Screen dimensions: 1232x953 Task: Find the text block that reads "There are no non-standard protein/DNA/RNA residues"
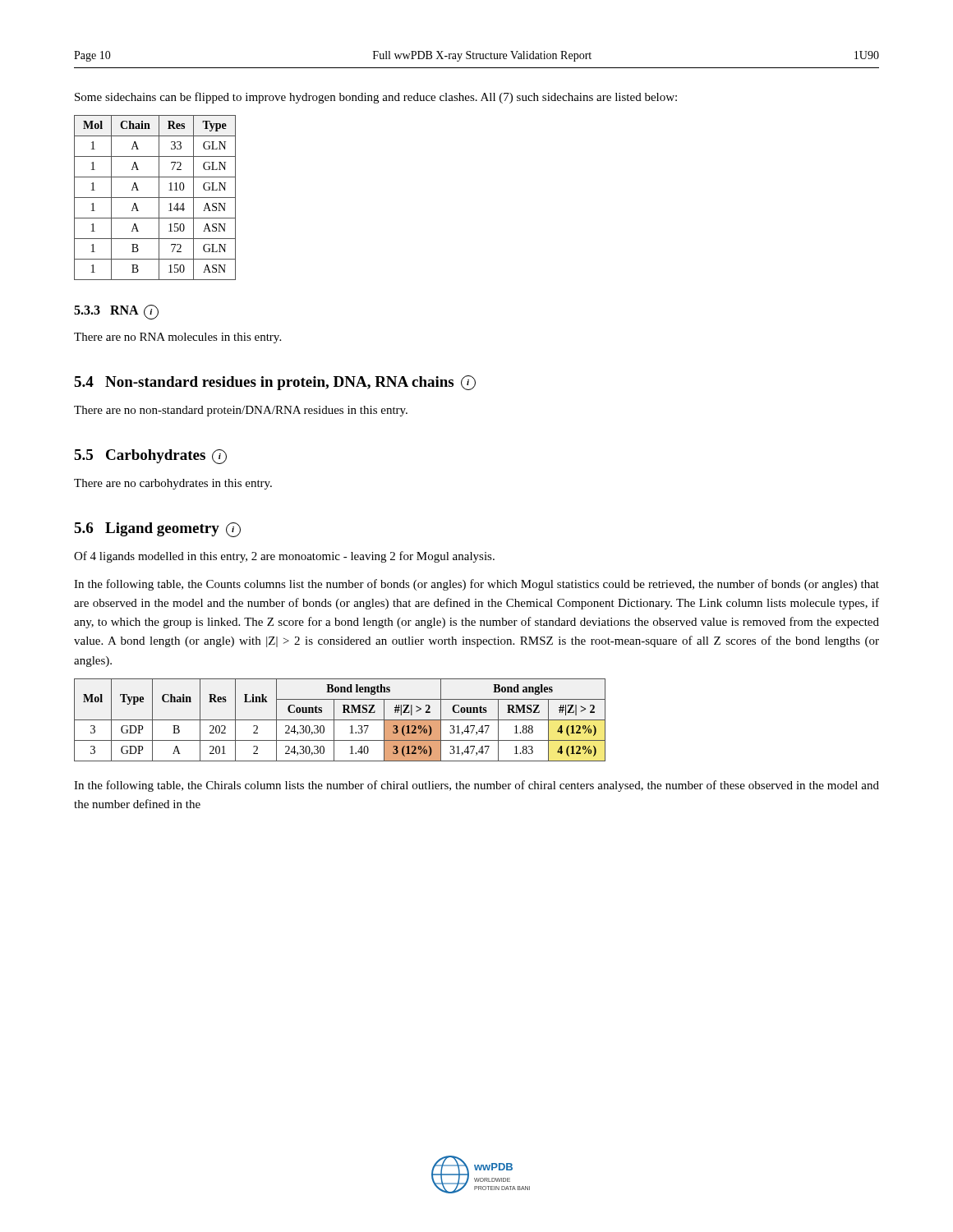(x=241, y=410)
